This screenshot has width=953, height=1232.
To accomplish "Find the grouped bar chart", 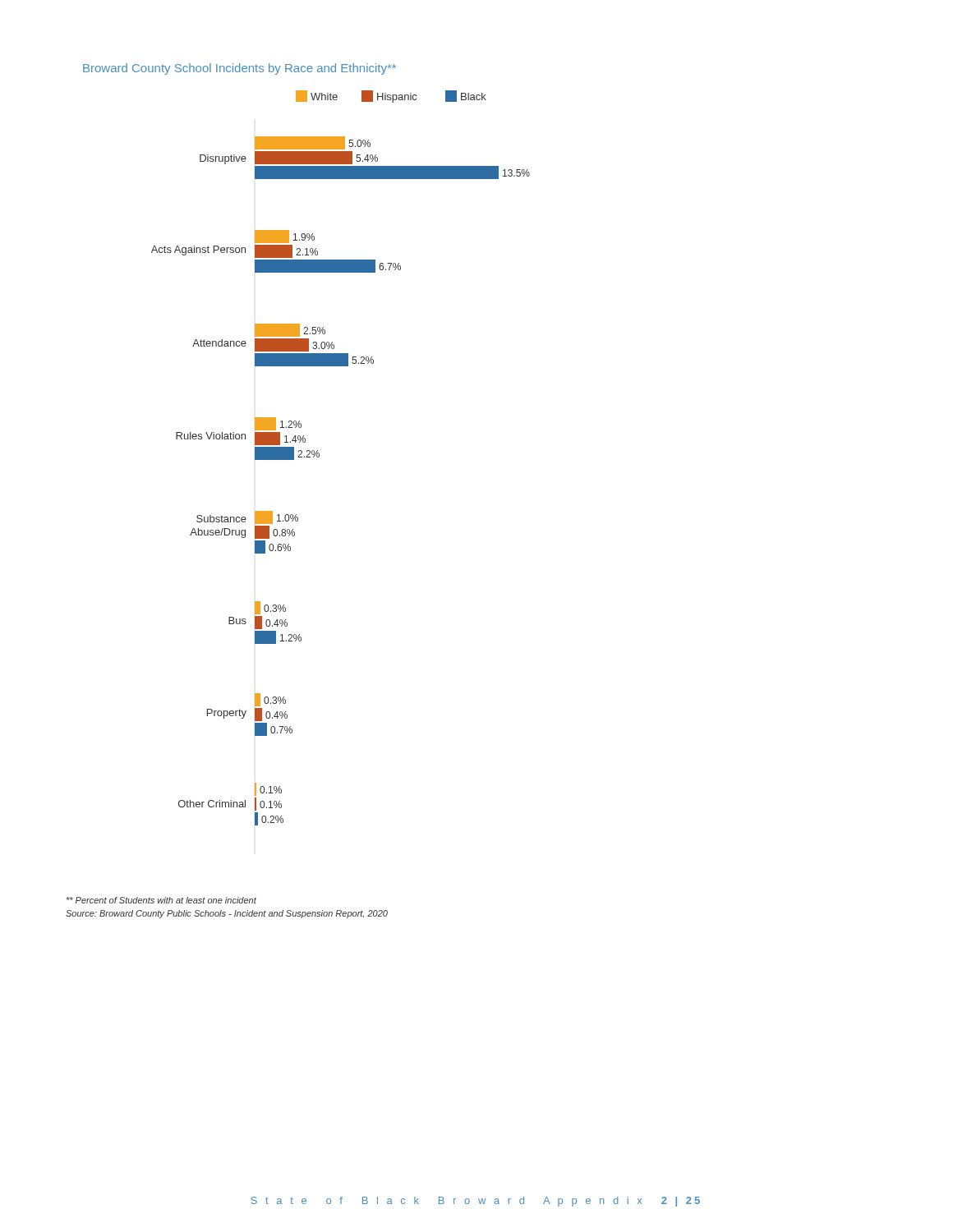I will [x=460, y=468].
